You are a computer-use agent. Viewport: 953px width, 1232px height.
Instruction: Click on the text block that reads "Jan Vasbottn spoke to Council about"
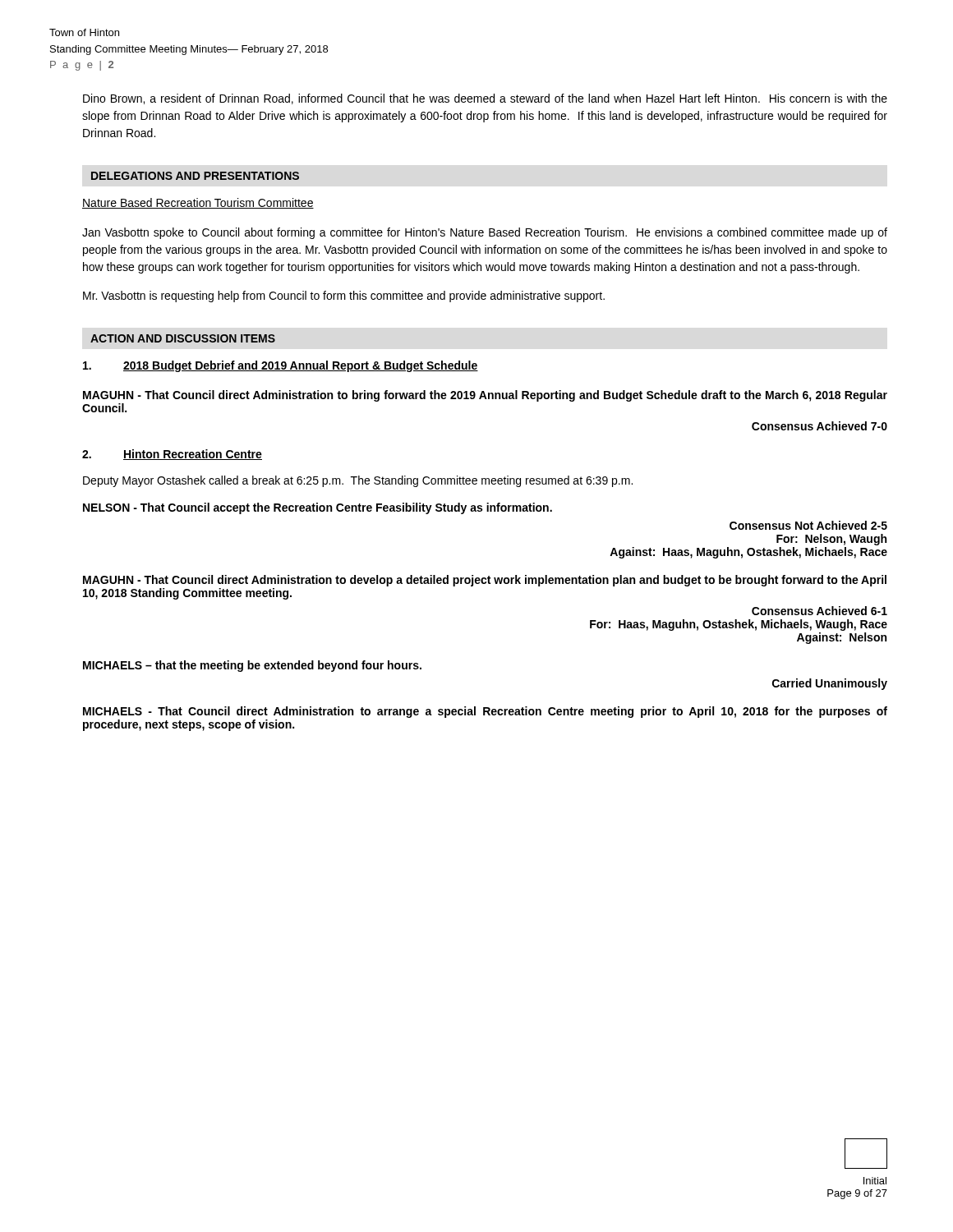point(485,250)
